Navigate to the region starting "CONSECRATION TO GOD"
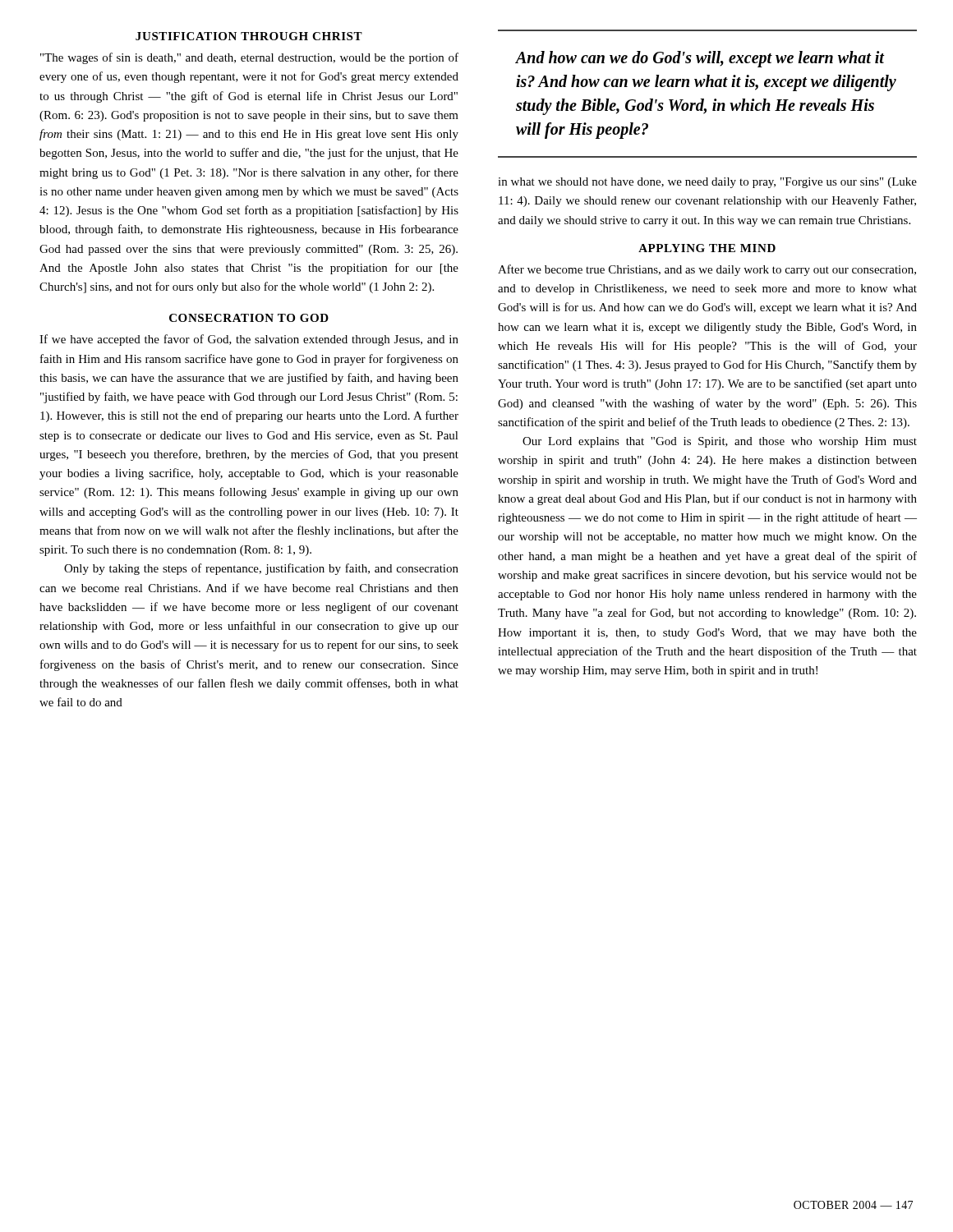 pyautogui.click(x=249, y=318)
